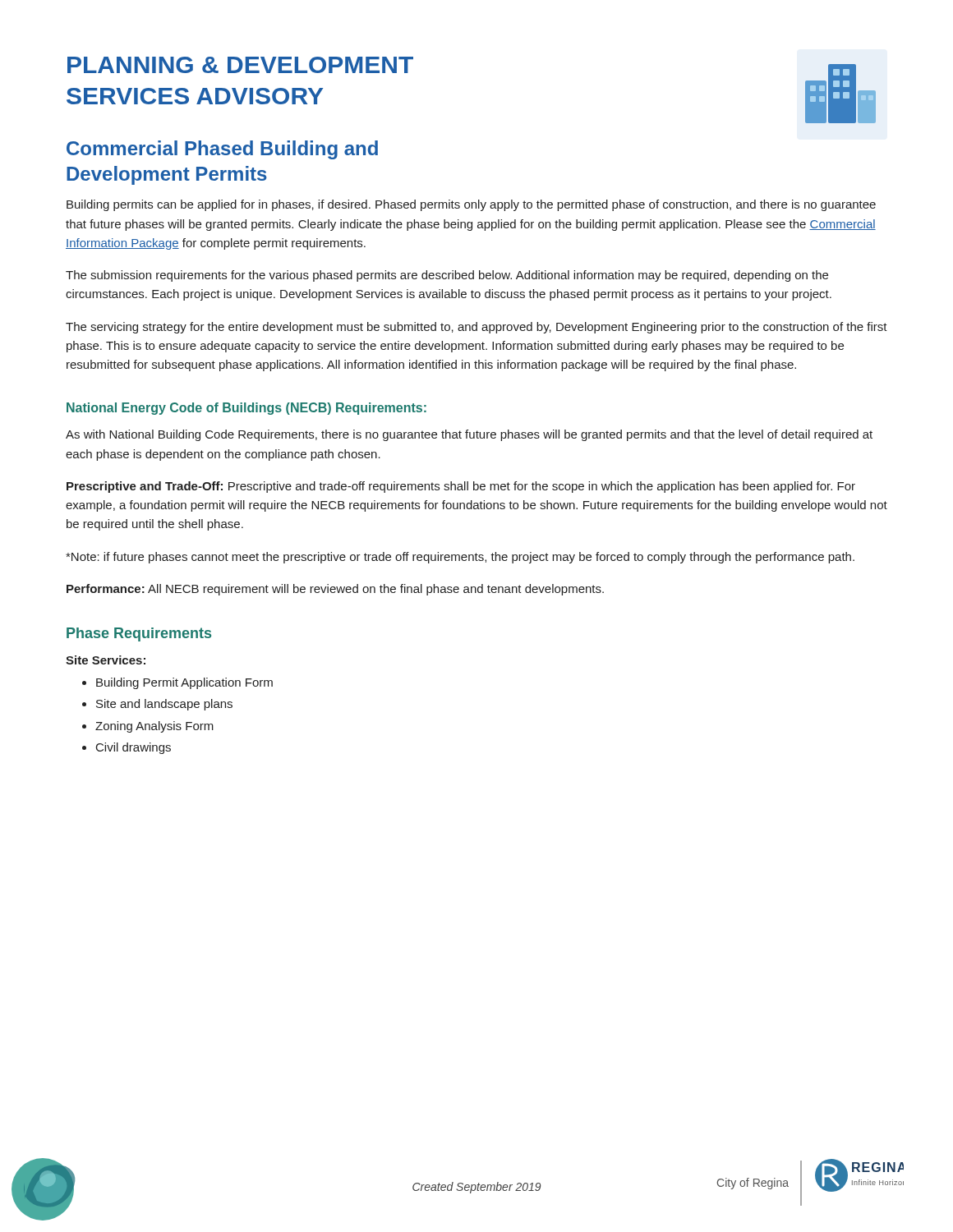Click on the text block that says "Building permits can be"
This screenshot has width=953, height=1232.
[x=471, y=223]
